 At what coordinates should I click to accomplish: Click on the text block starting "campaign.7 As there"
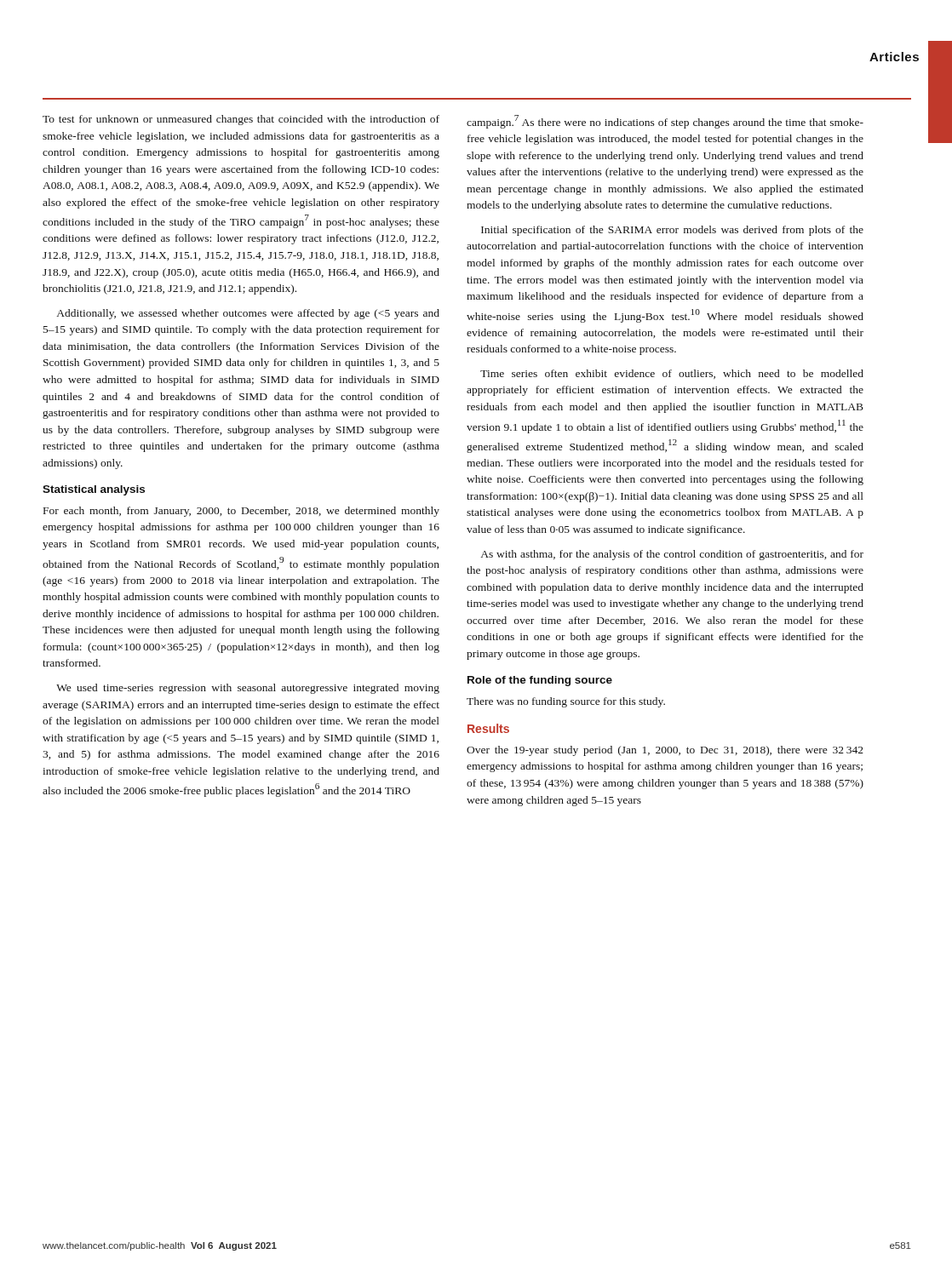[x=665, y=162]
